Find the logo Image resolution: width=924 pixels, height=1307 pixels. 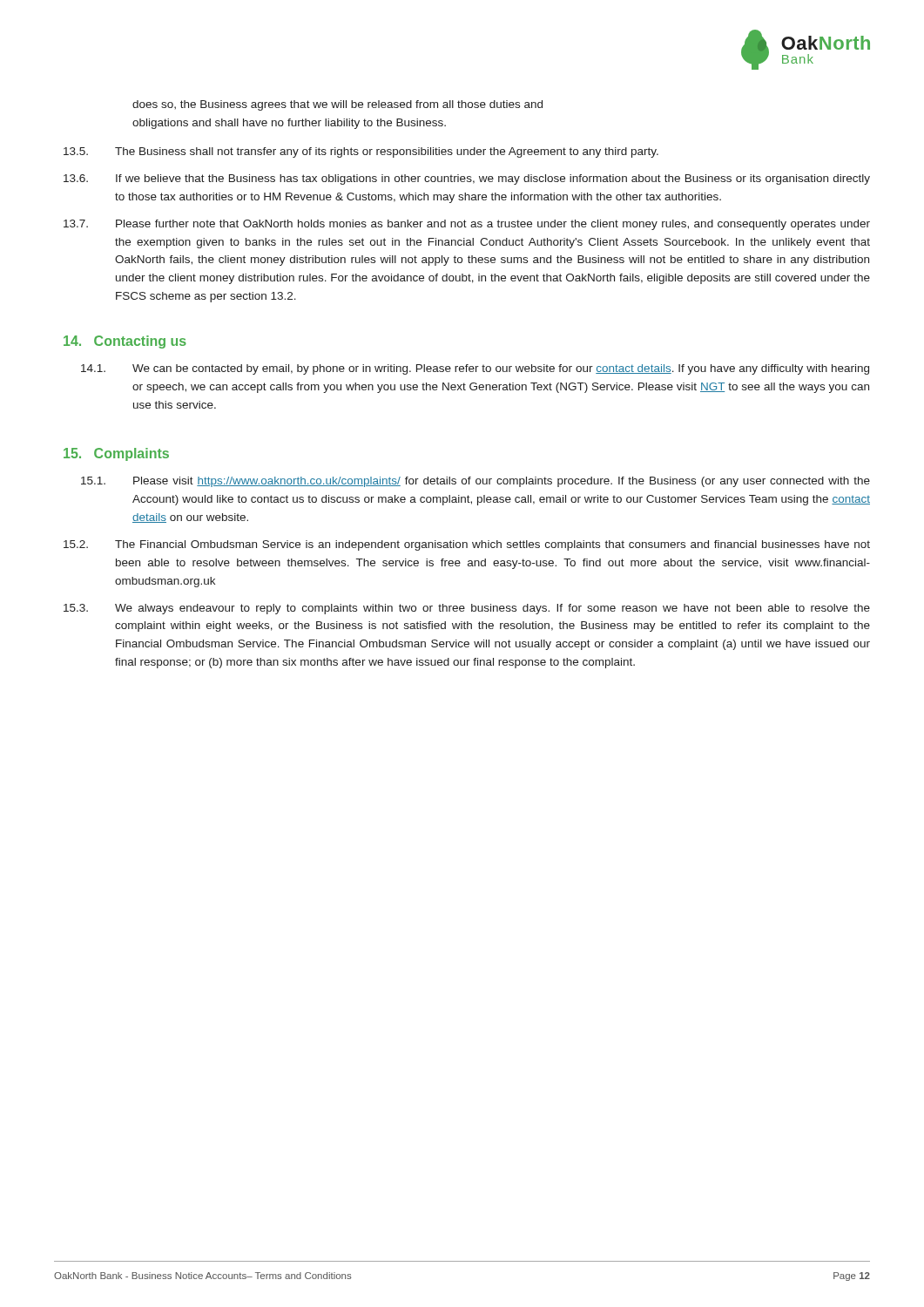tap(803, 49)
